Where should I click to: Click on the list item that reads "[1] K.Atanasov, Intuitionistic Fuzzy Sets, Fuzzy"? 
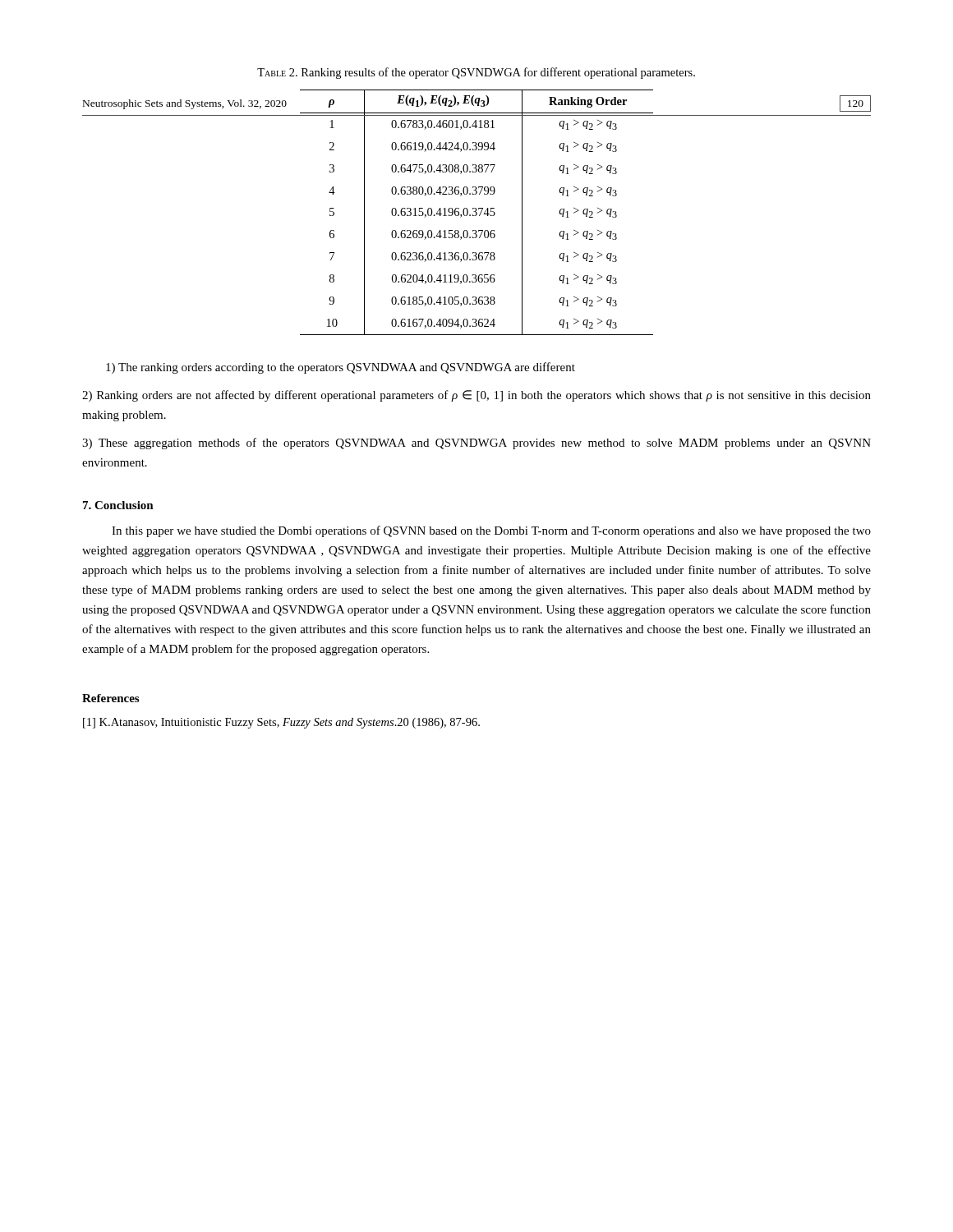coord(281,722)
